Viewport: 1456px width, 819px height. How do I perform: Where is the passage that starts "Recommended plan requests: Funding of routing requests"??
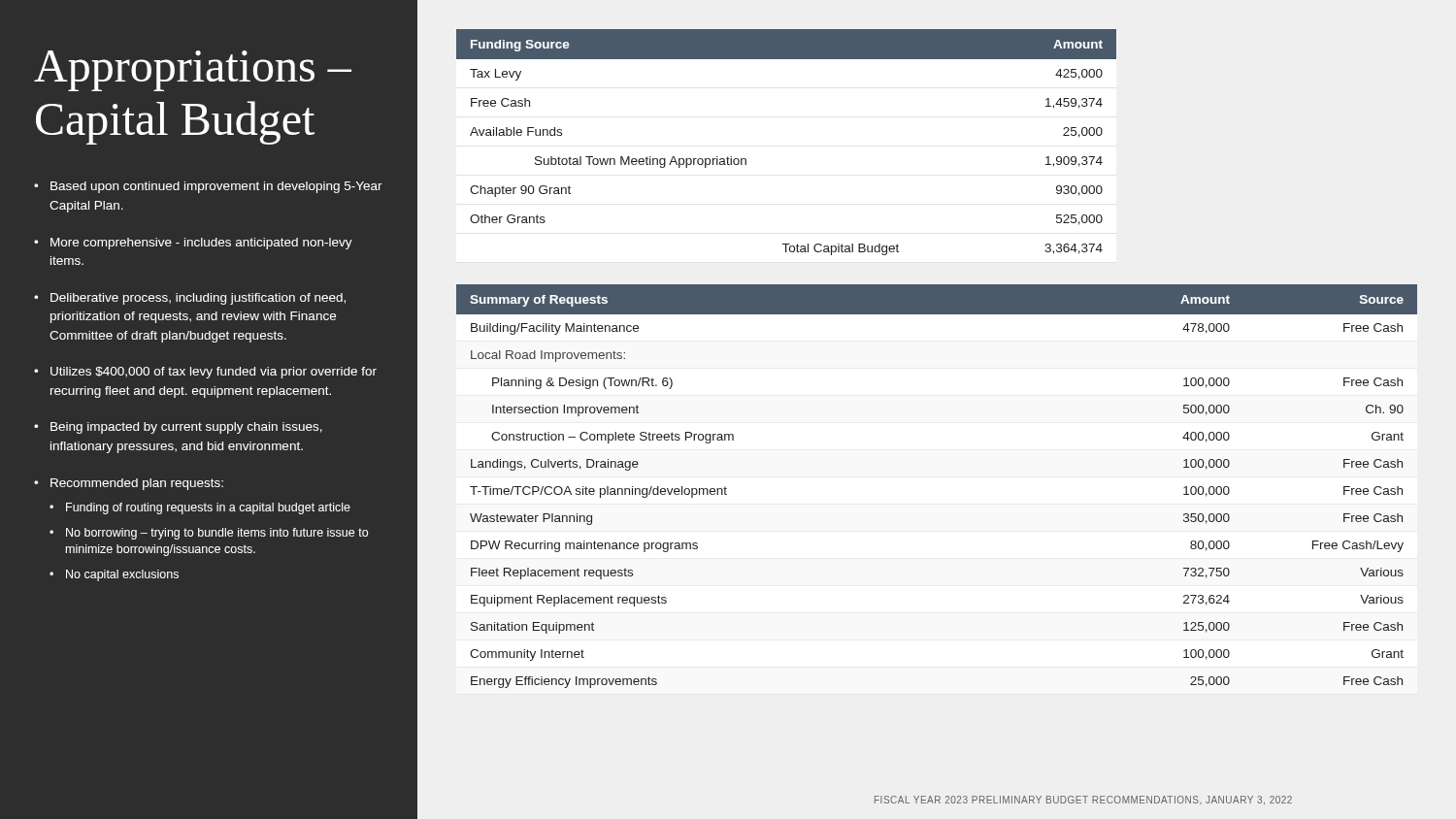point(216,529)
